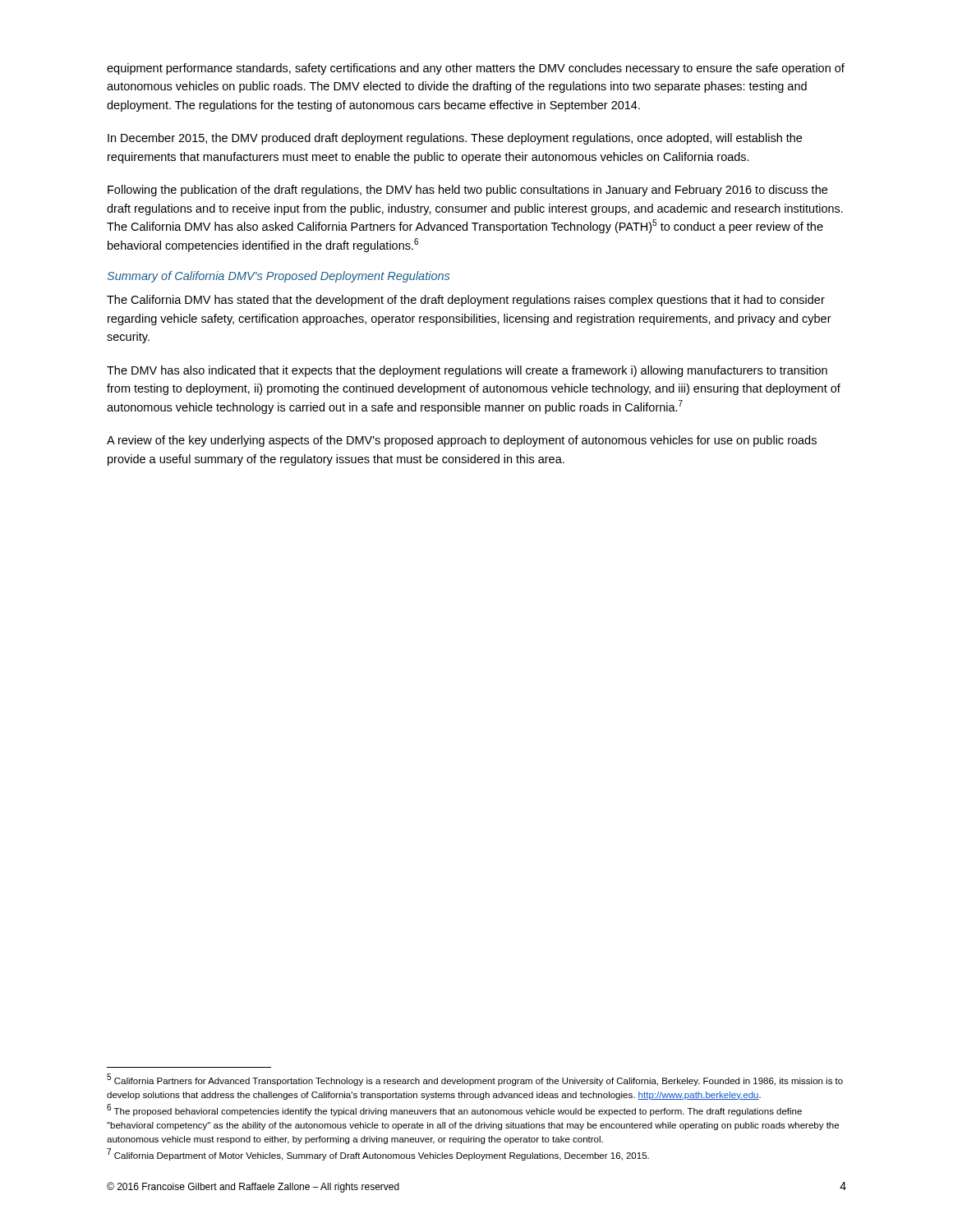Click on the footnote that reads "7 California Department of"
This screenshot has height=1232, width=953.
pos(378,1155)
